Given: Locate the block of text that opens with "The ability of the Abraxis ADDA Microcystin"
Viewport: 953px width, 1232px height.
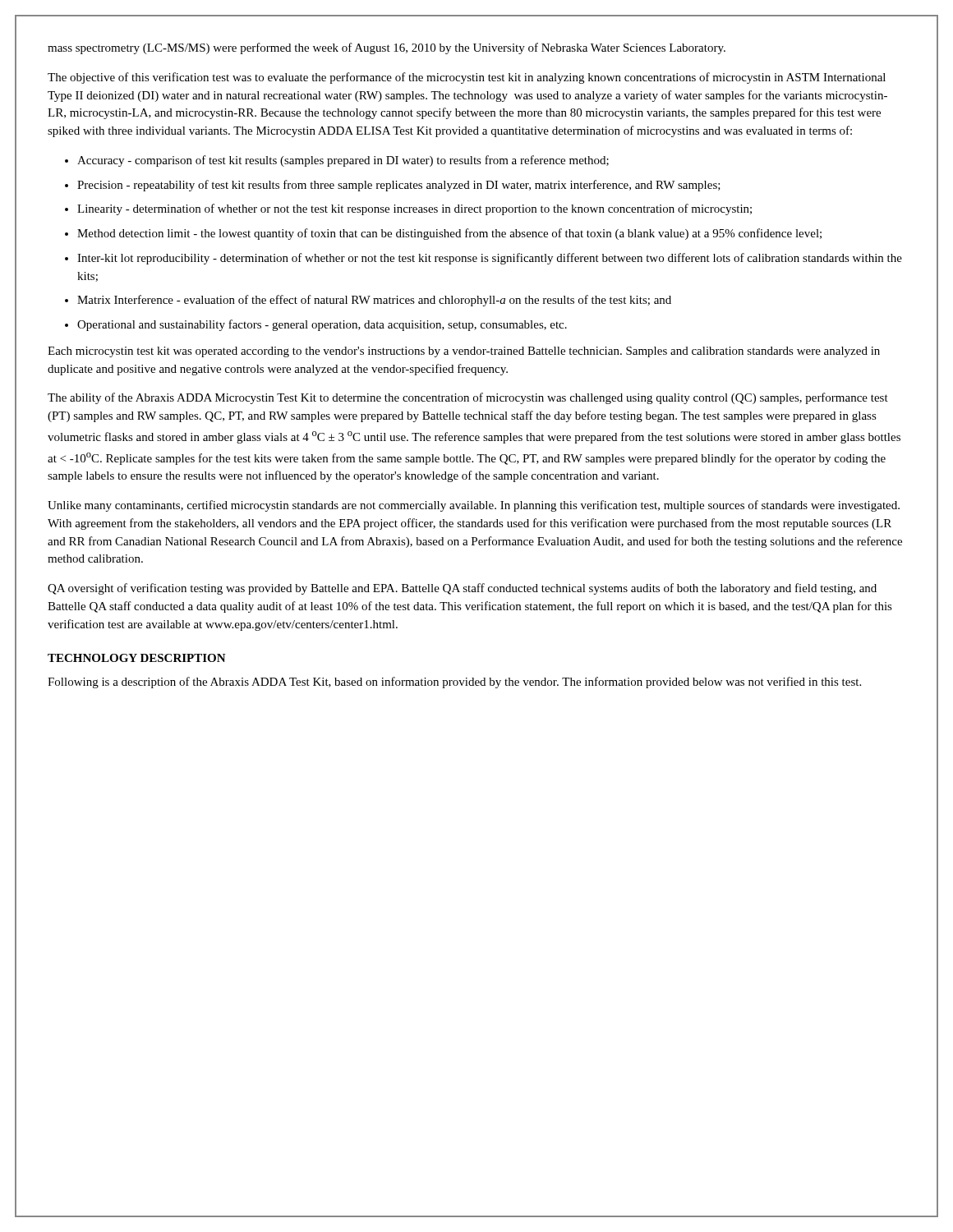Looking at the screenshot, I should click(x=474, y=437).
